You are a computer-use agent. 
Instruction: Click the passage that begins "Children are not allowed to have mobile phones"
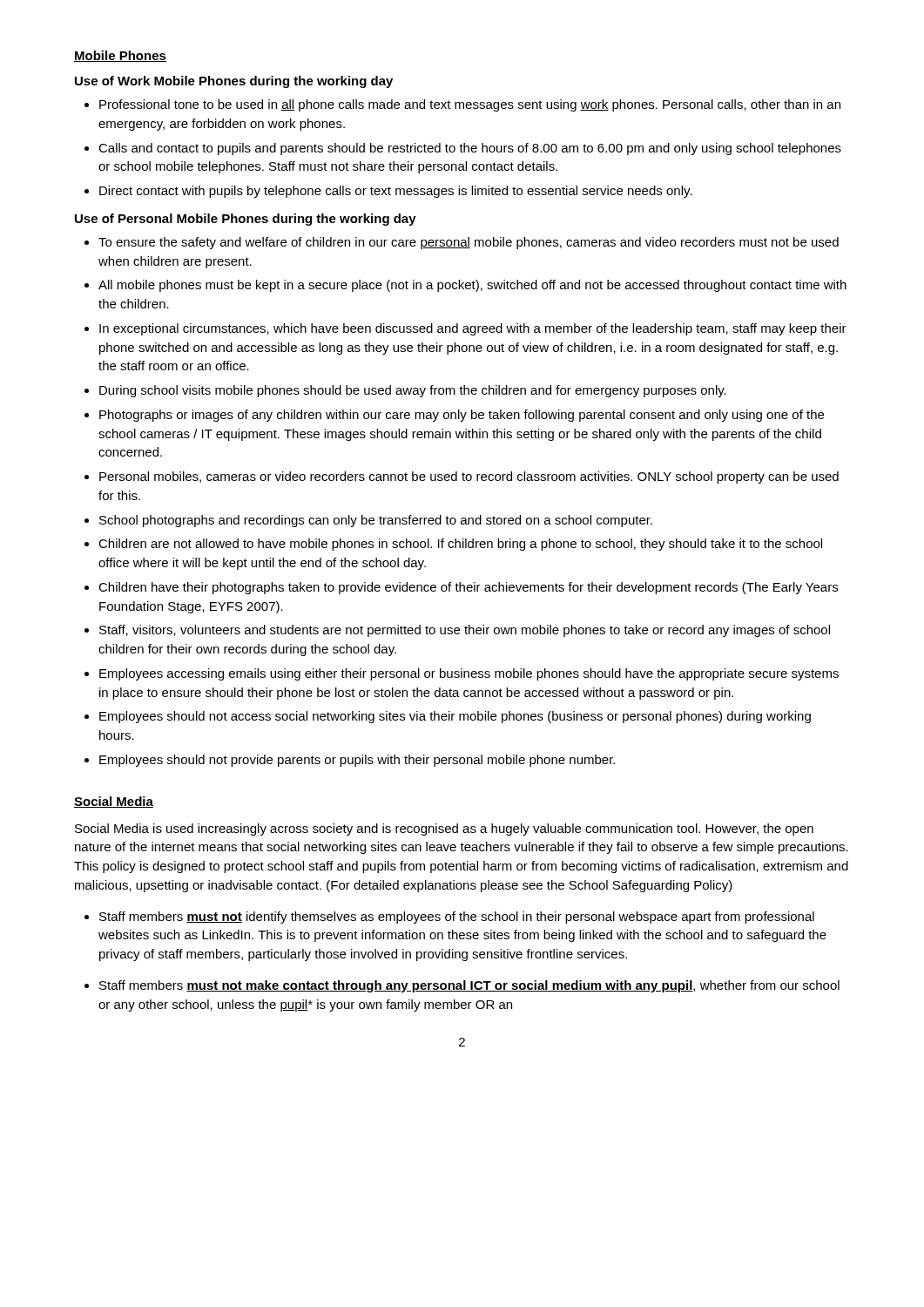tap(461, 553)
